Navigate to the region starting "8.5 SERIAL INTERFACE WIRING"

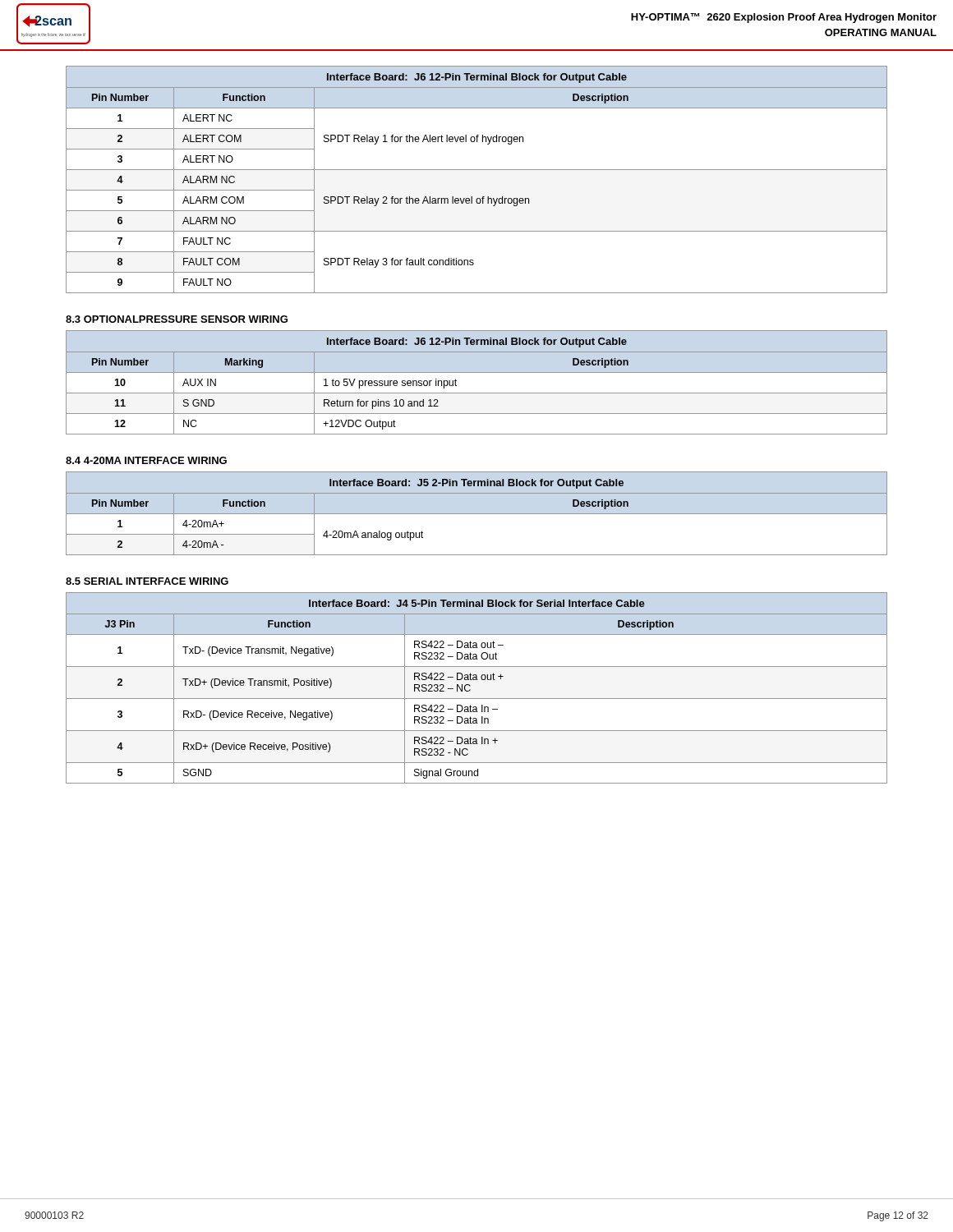pyautogui.click(x=147, y=581)
